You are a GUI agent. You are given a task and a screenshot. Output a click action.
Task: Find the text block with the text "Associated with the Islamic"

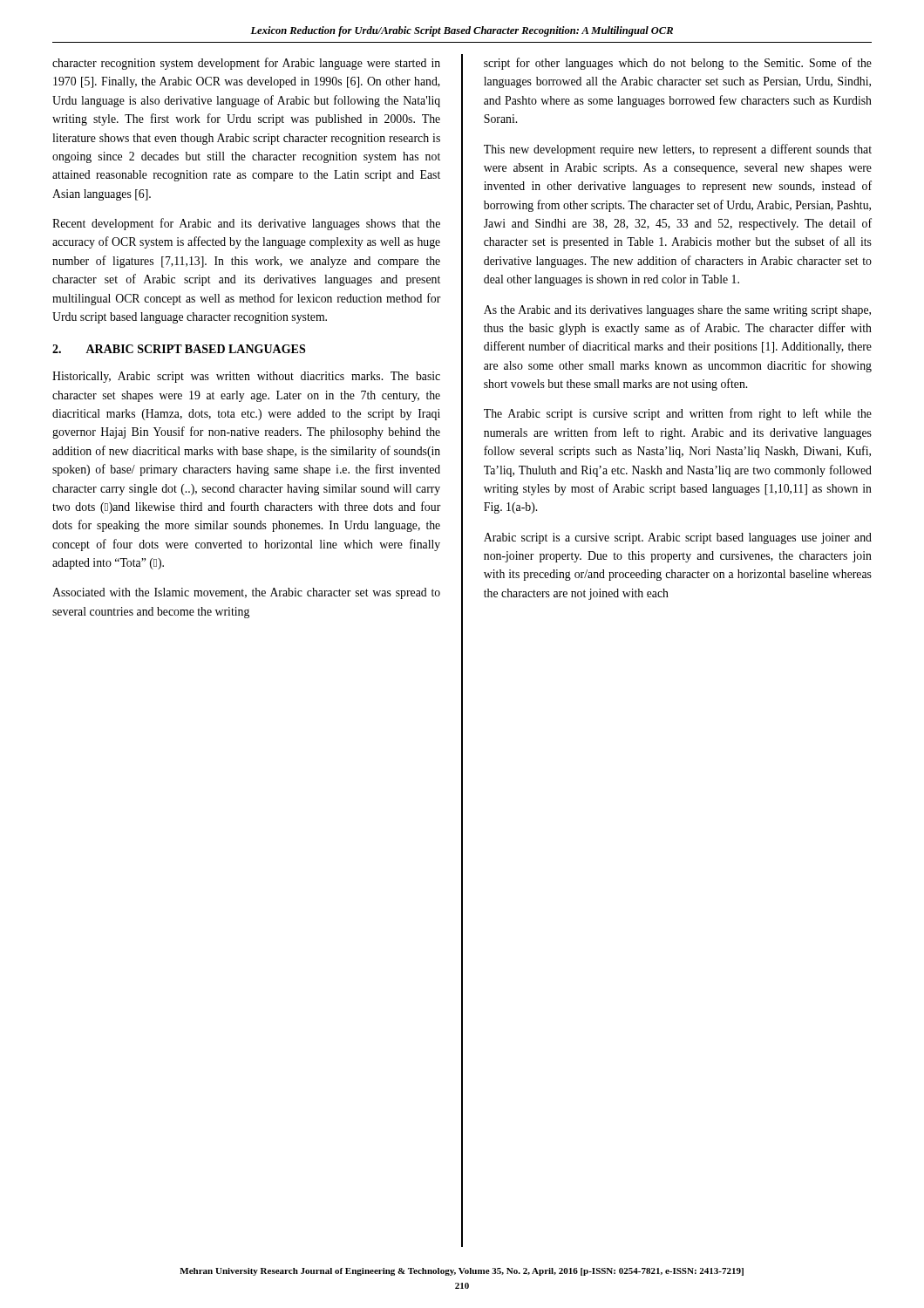click(x=246, y=602)
